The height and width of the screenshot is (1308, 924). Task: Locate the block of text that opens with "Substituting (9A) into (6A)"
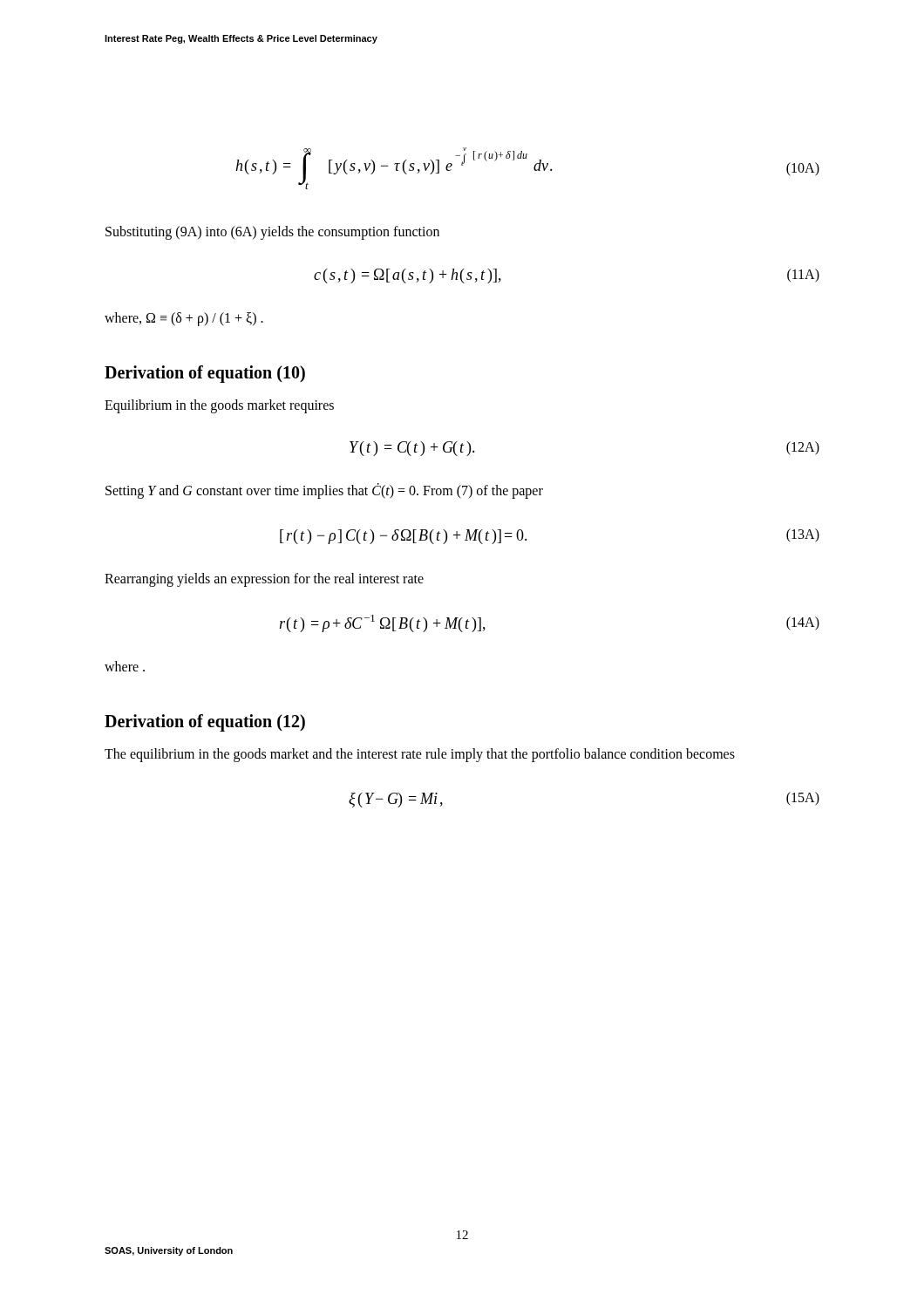(272, 232)
